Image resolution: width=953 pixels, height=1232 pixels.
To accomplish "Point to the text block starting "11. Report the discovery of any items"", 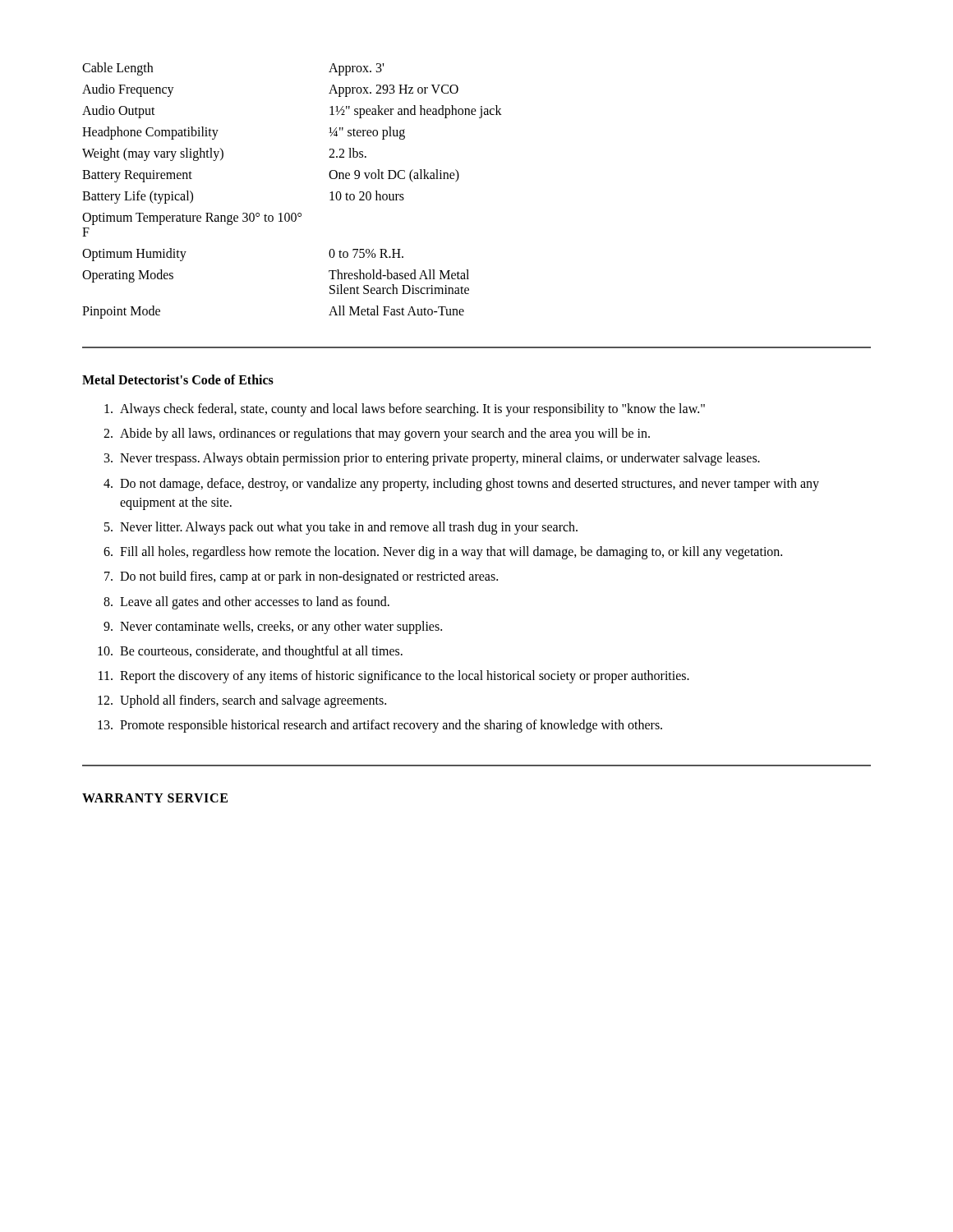I will [x=476, y=676].
